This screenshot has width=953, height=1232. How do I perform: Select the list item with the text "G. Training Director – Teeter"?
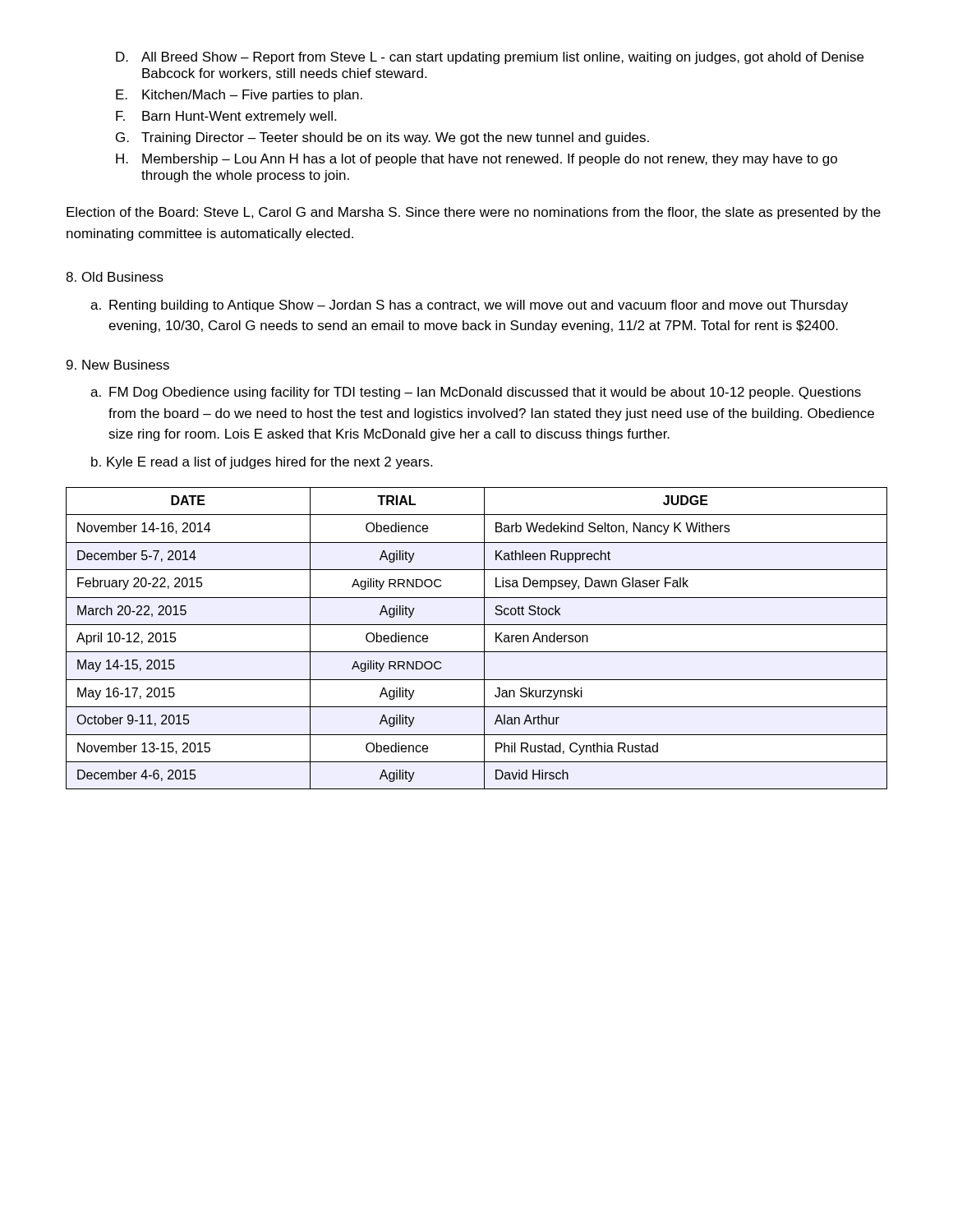501,138
